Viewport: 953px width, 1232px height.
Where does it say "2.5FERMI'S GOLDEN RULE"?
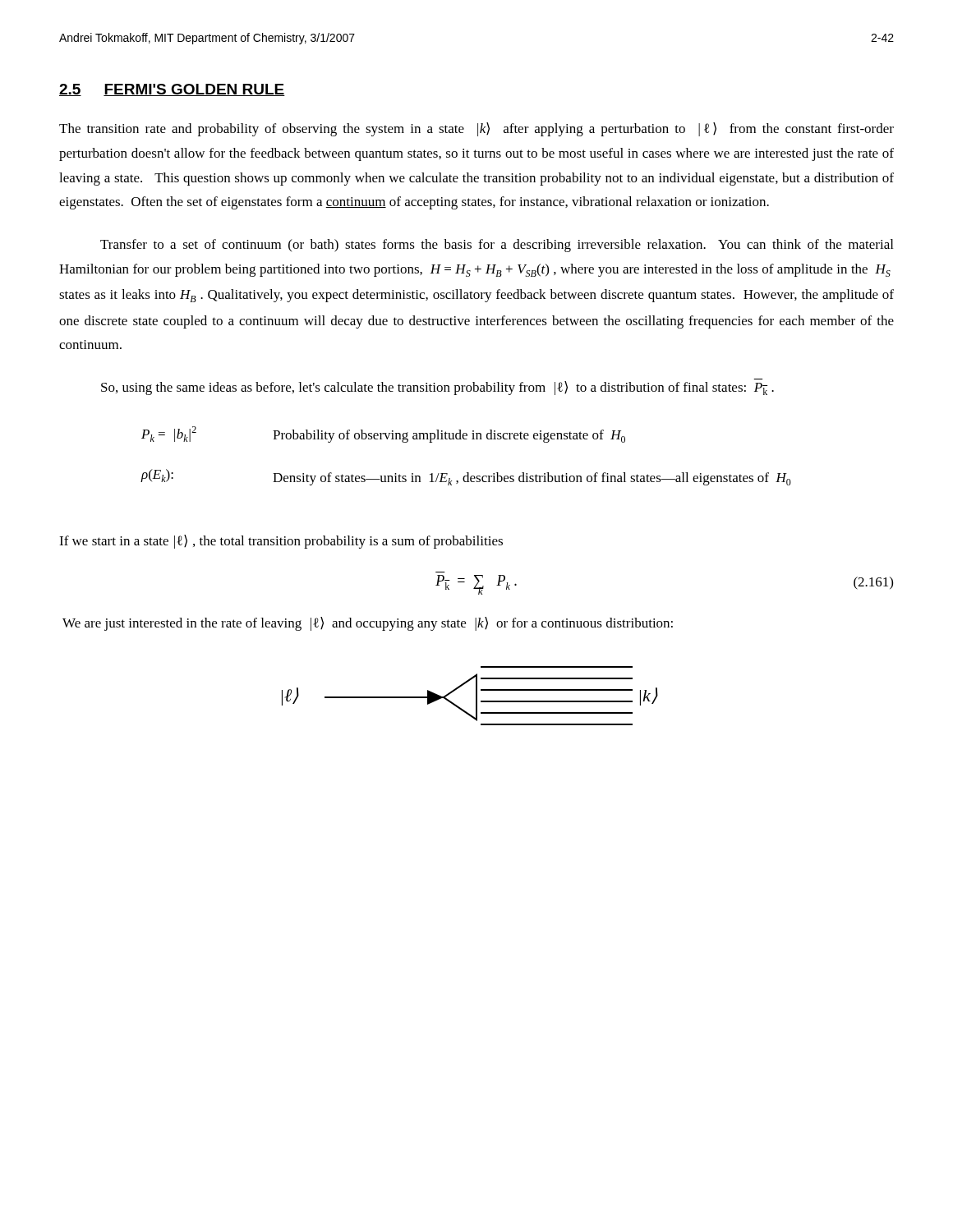point(172,89)
